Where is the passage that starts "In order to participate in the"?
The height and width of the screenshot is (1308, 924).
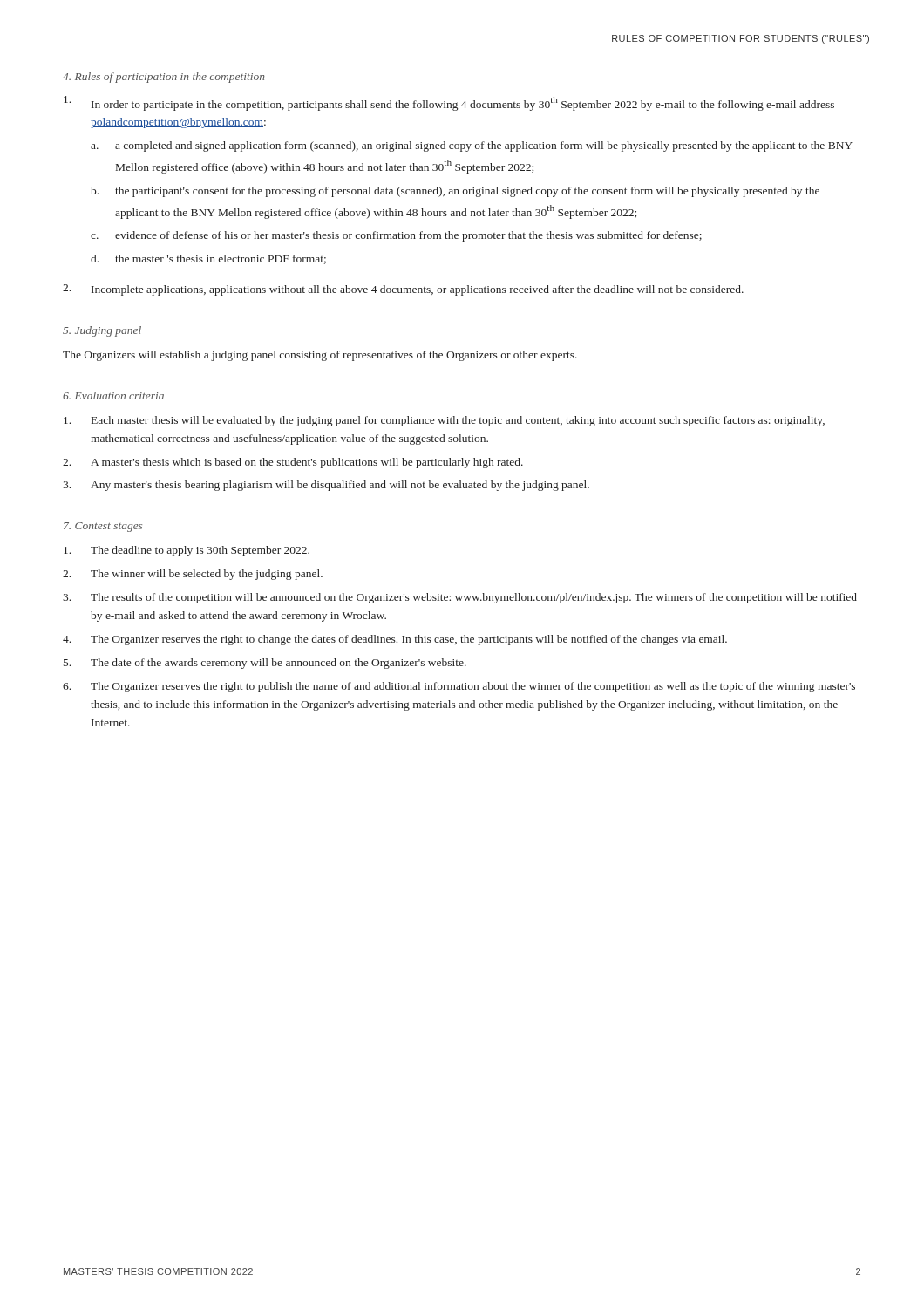[x=462, y=183]
